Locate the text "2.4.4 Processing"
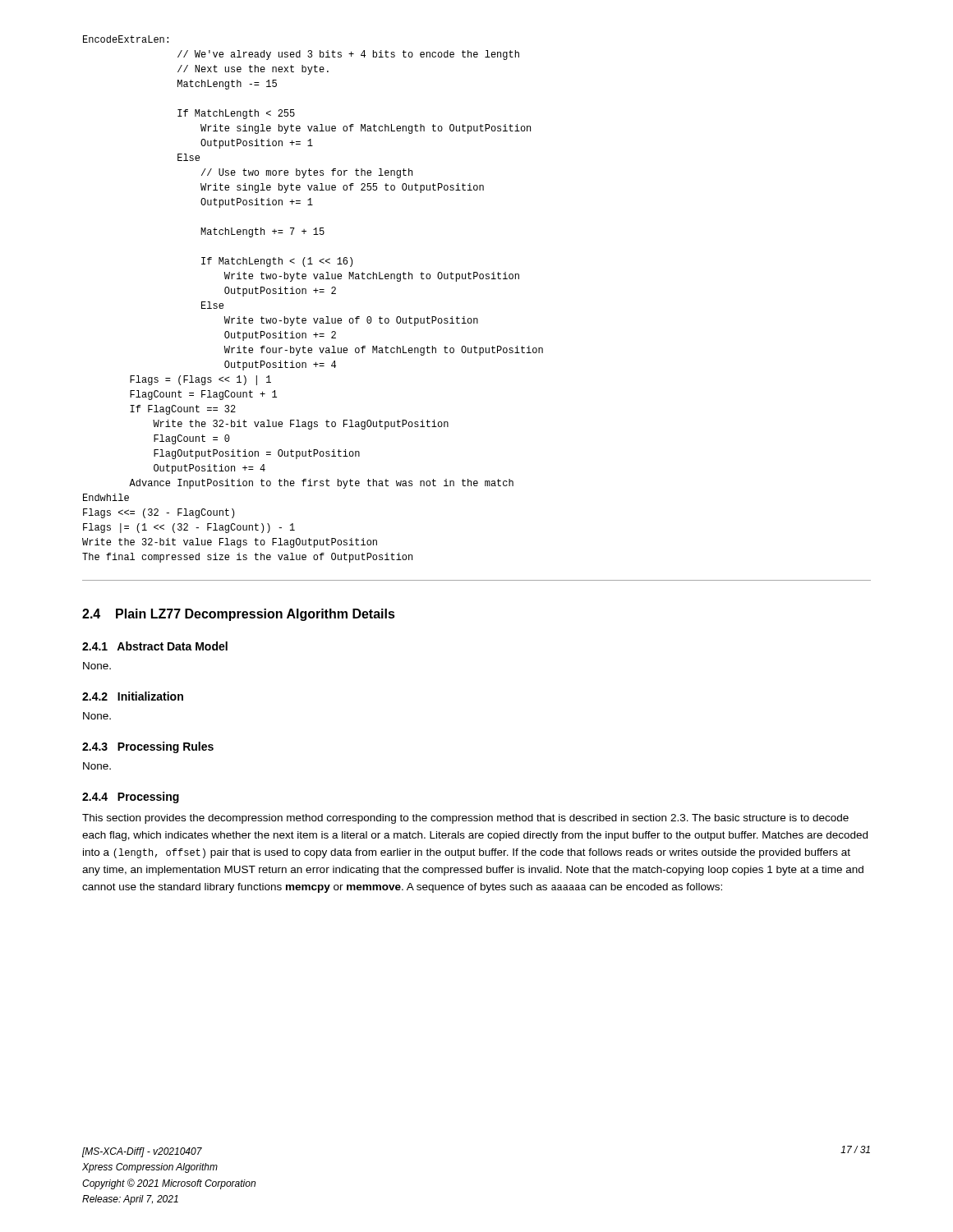 point(131,797)
